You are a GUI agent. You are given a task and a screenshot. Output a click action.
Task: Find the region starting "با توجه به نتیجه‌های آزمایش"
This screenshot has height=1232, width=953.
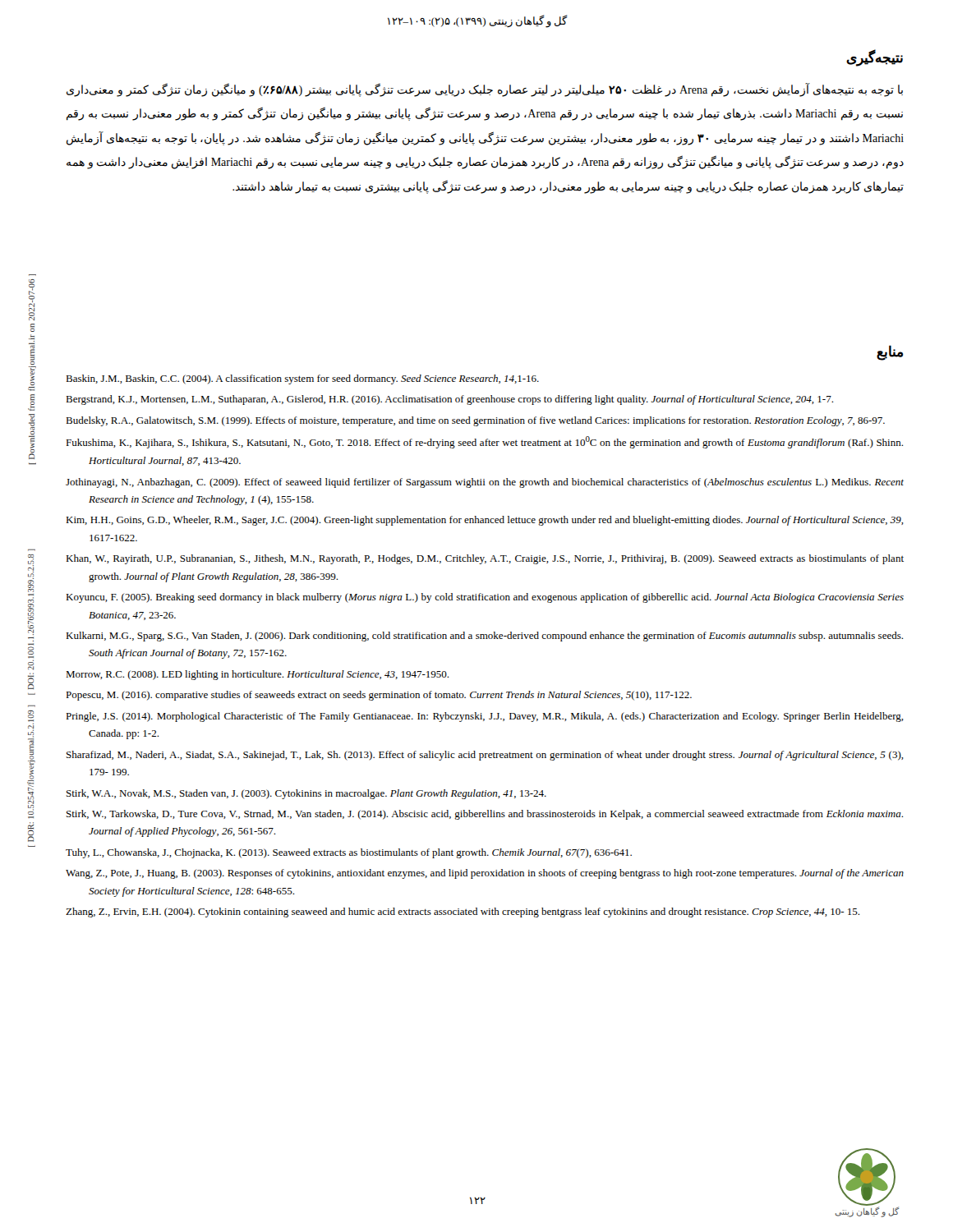485,138
